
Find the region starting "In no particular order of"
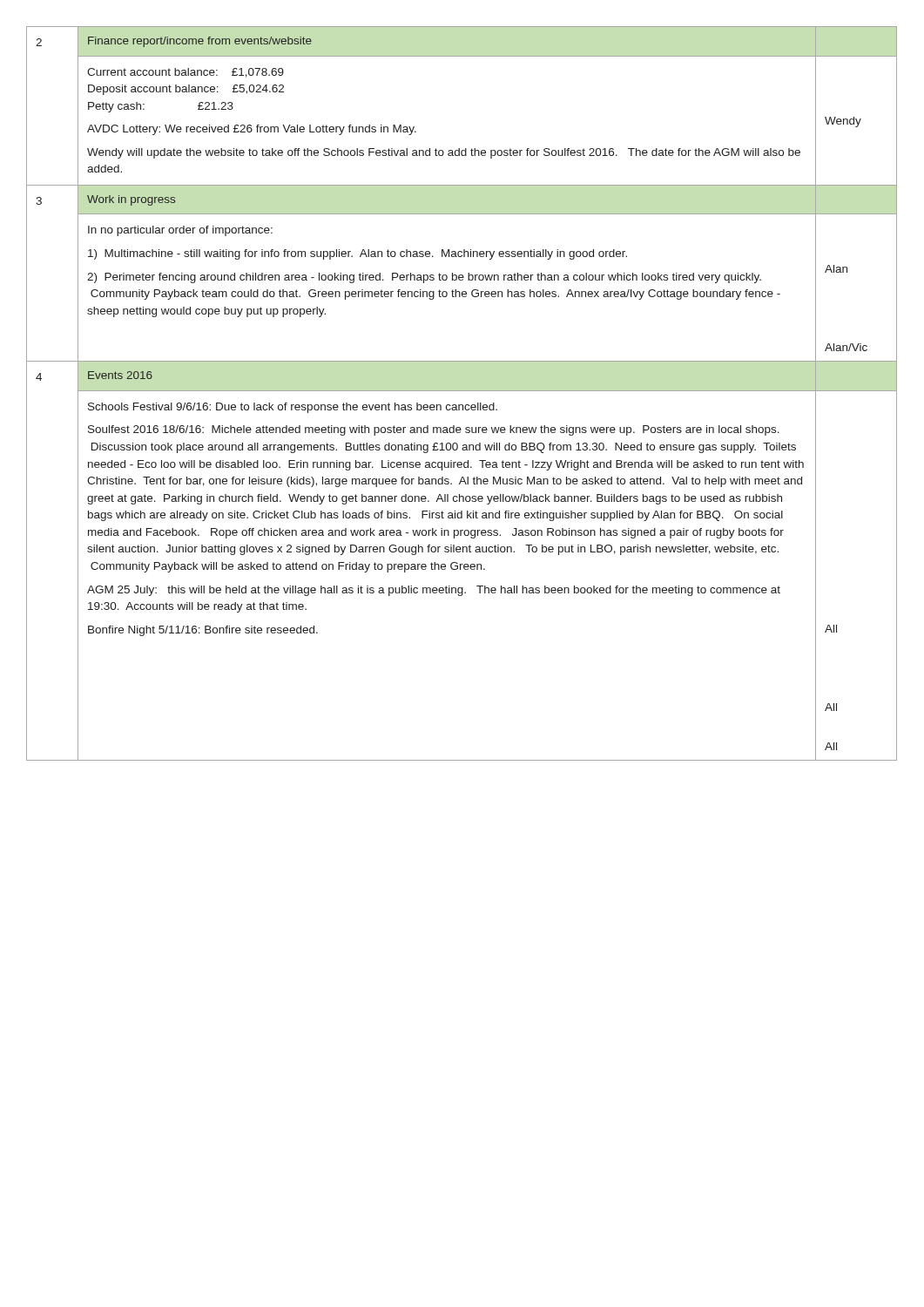click(x=447, y=270)
